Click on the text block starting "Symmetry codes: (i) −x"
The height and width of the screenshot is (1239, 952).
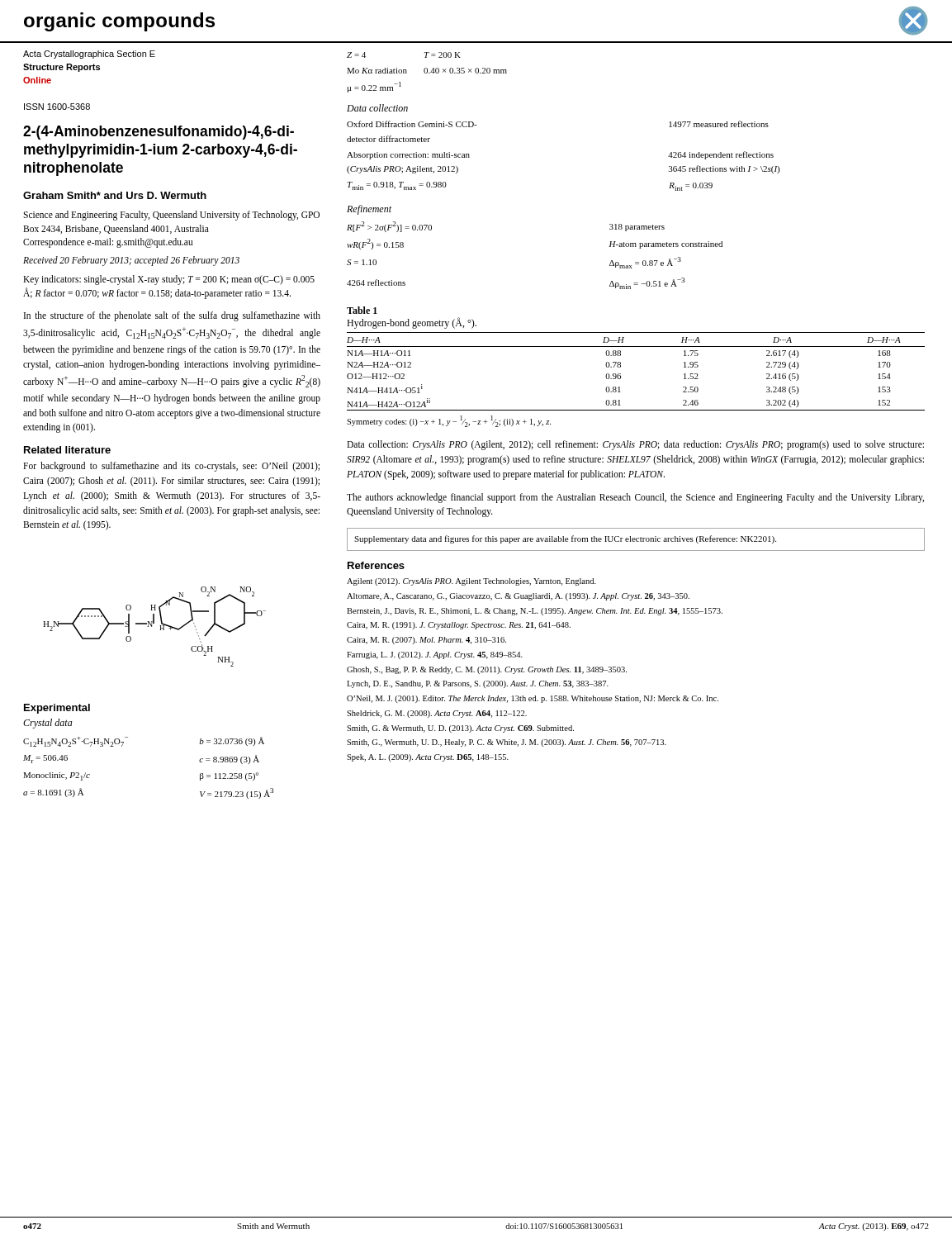pos(449,421)
